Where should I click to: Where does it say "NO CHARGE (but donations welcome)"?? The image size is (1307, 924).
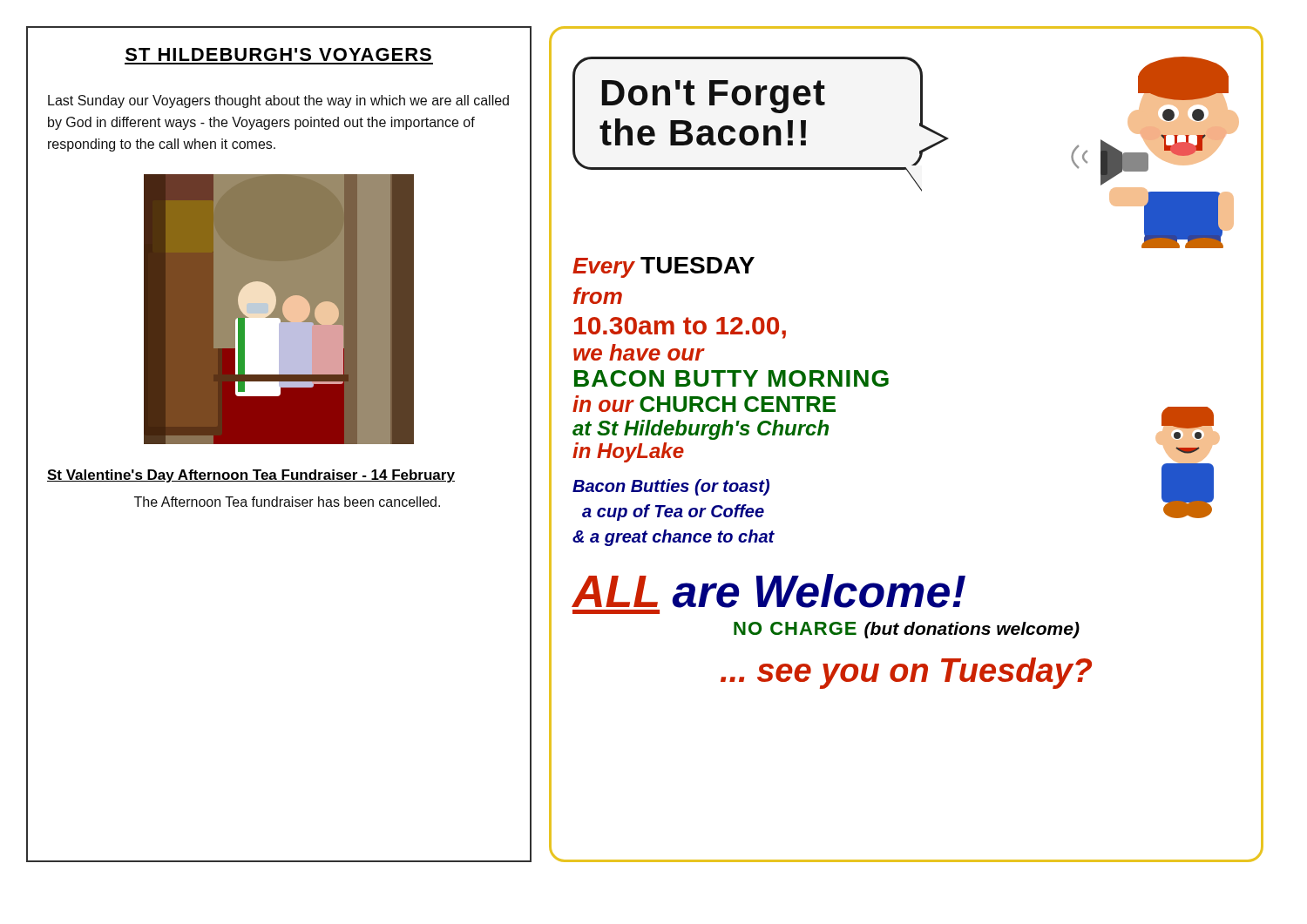click(x=906, y=628)
